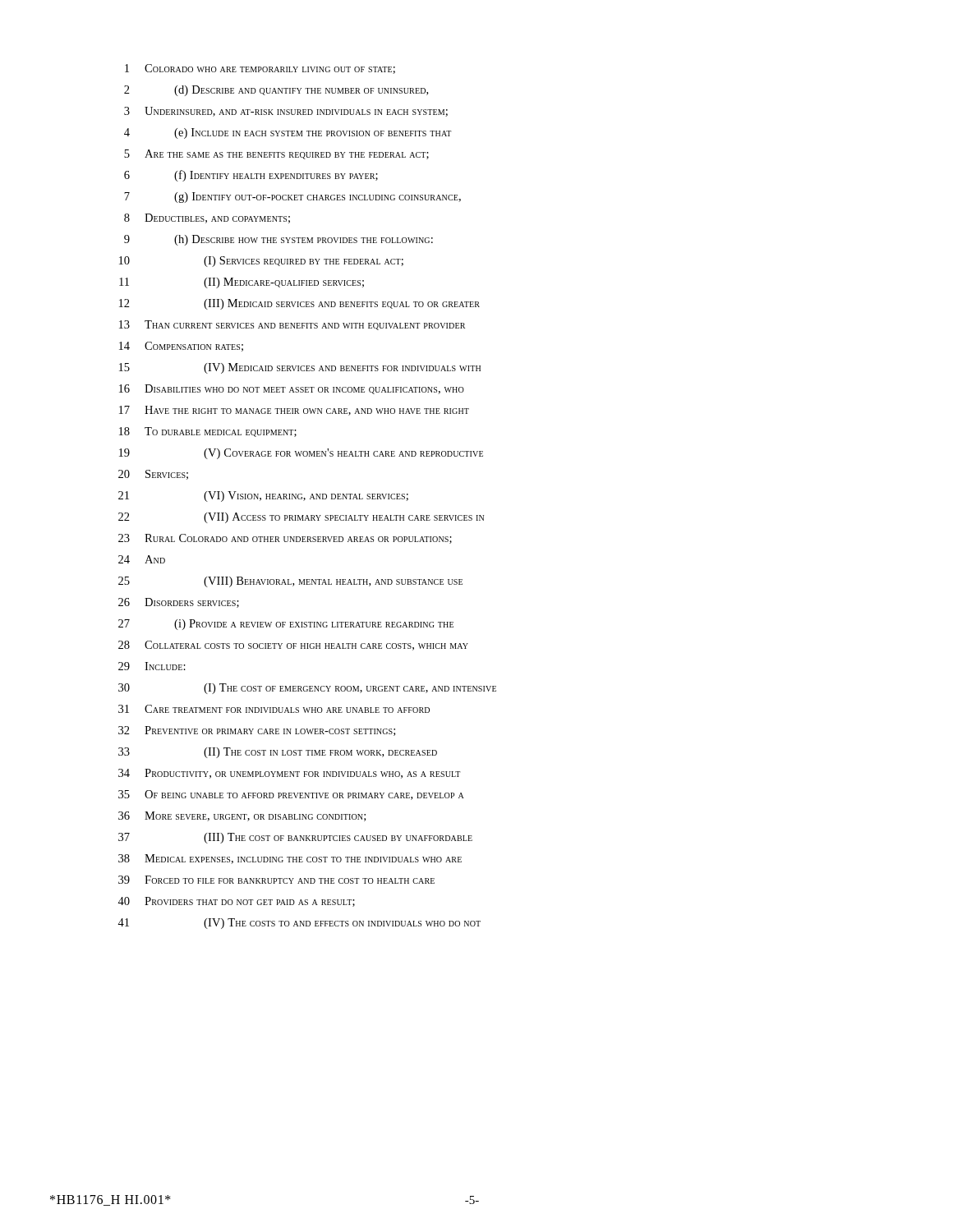953x1232 pixels.
Task: Find the element starting "34 Productivity, or unemployment"
Action: pyautogui.click(x=289, y=774)
